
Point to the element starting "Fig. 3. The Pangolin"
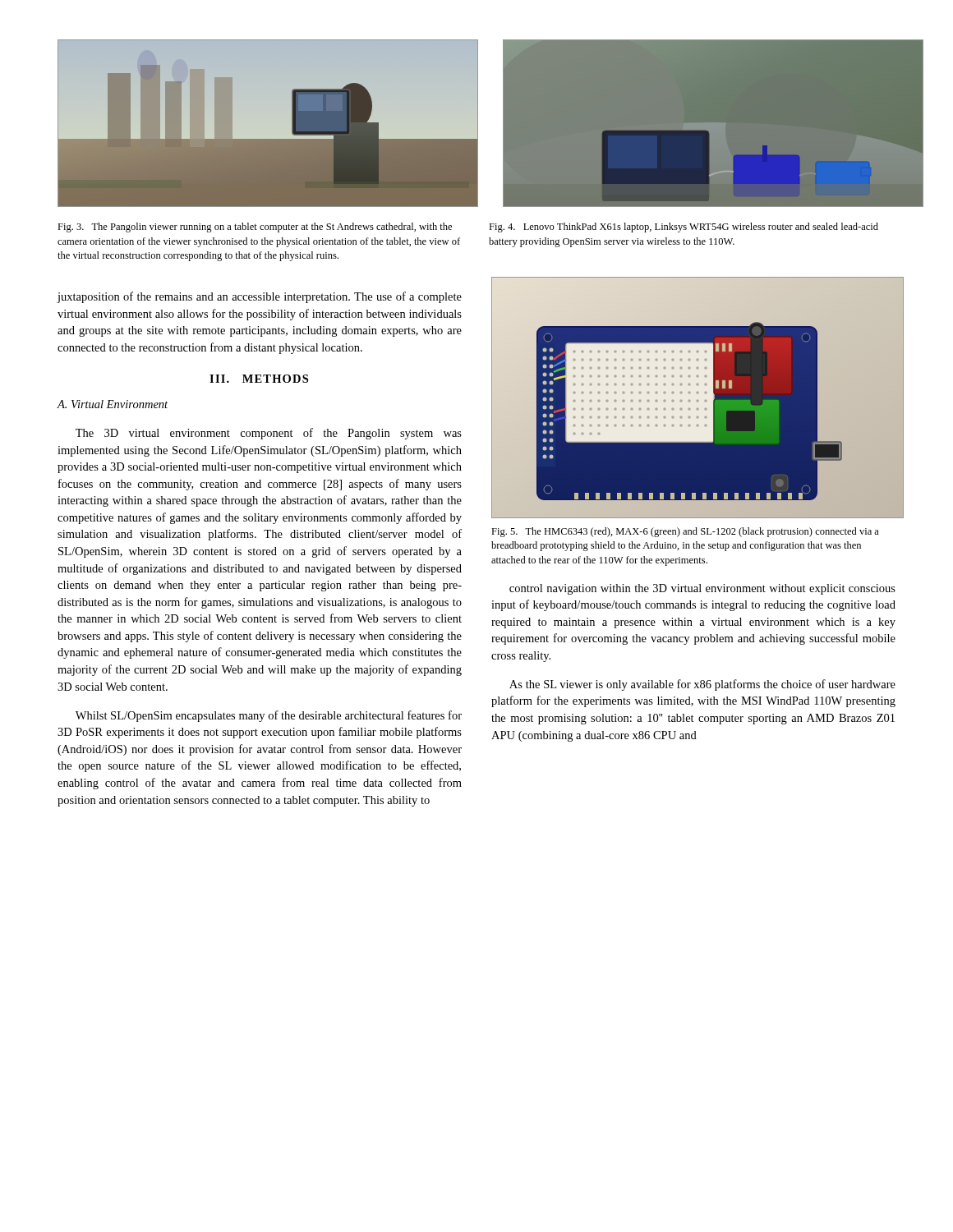(259, 241)
